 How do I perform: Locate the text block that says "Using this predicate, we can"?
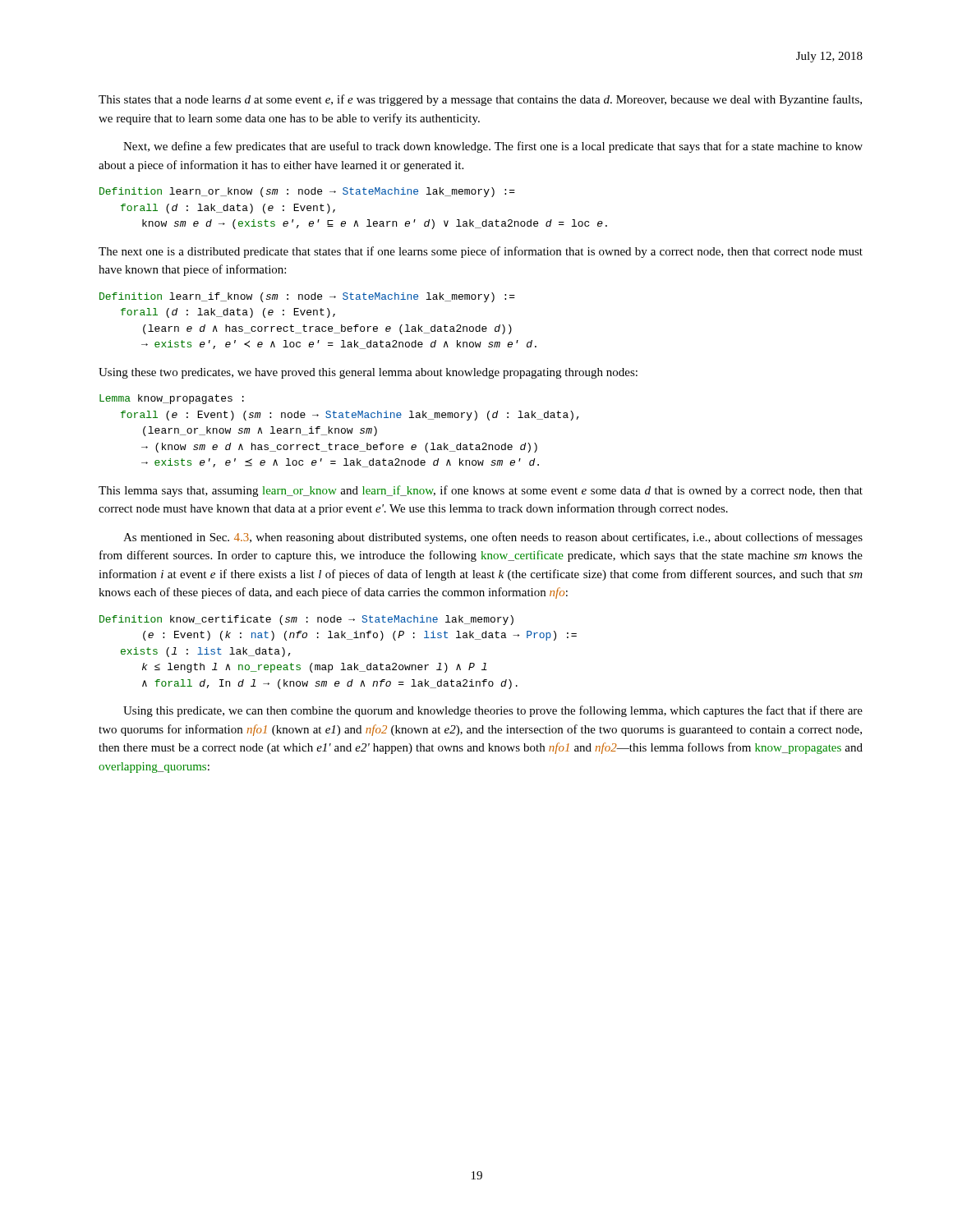pos(481,738)
